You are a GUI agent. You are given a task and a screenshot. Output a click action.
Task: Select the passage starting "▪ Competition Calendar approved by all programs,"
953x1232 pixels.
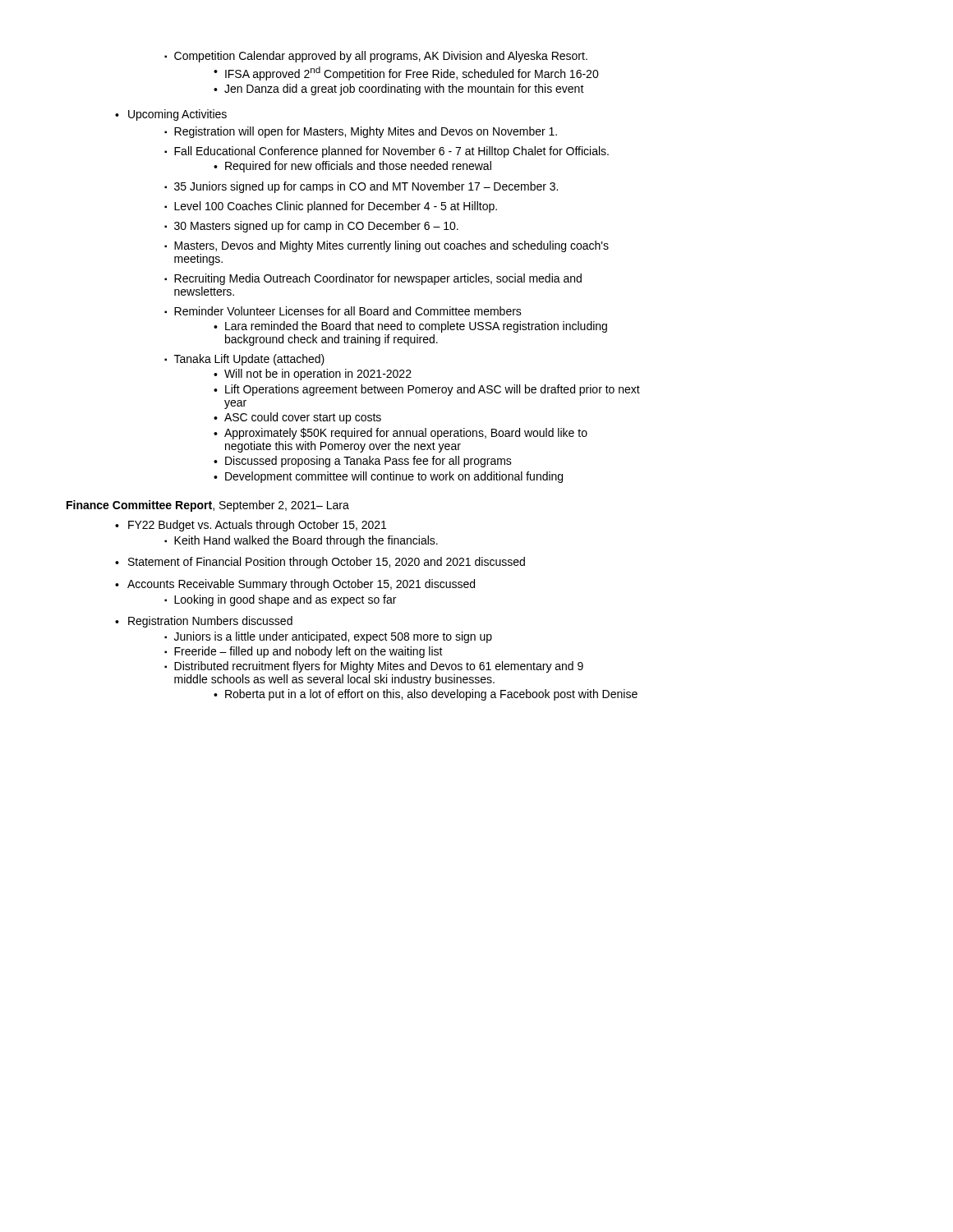click(x=376, y=56)
